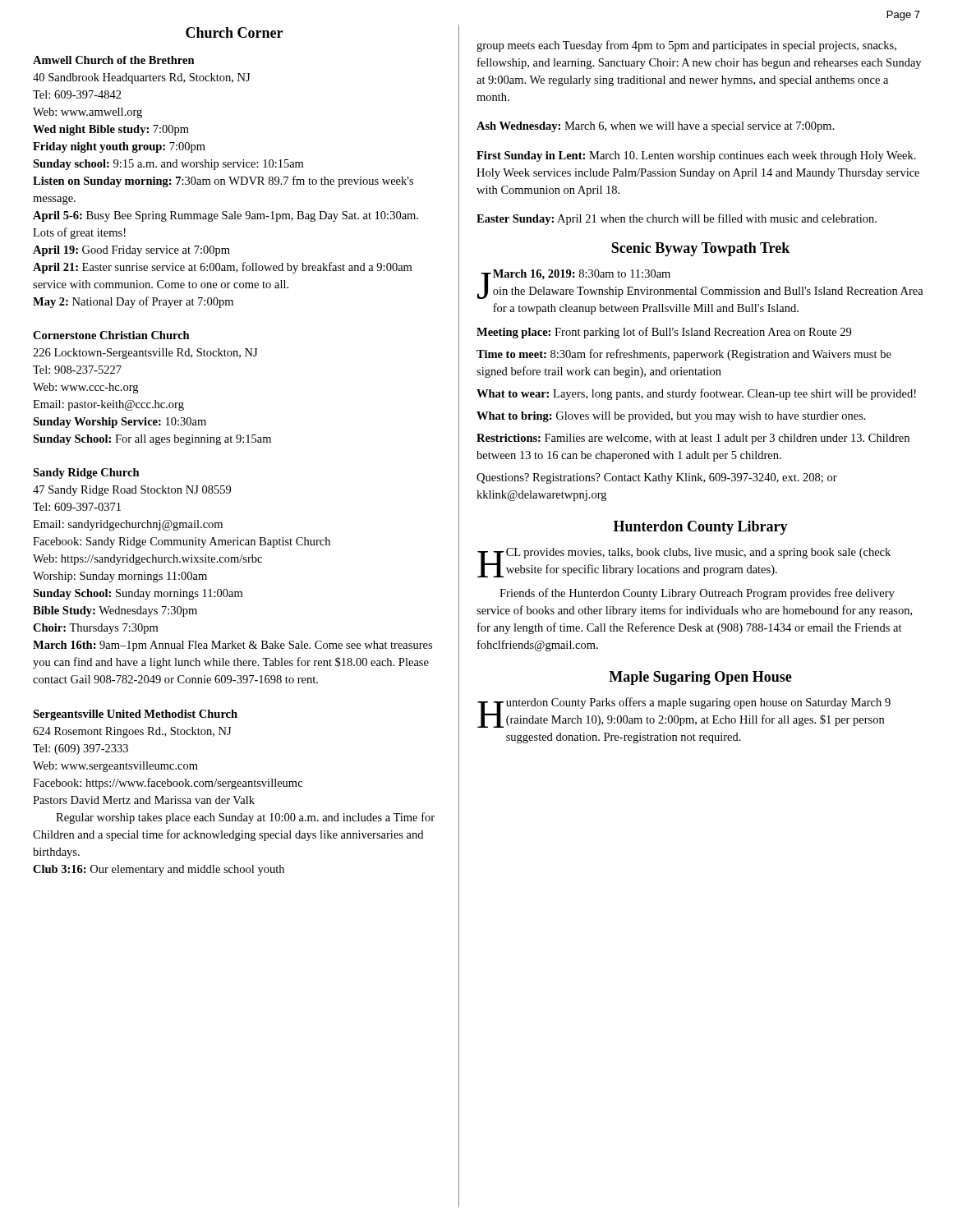Find the text starting "Amwell Church of the Brethren"
Image resolution: width=953 pixels, height=1232 pixels.
(x=114, y=60)
